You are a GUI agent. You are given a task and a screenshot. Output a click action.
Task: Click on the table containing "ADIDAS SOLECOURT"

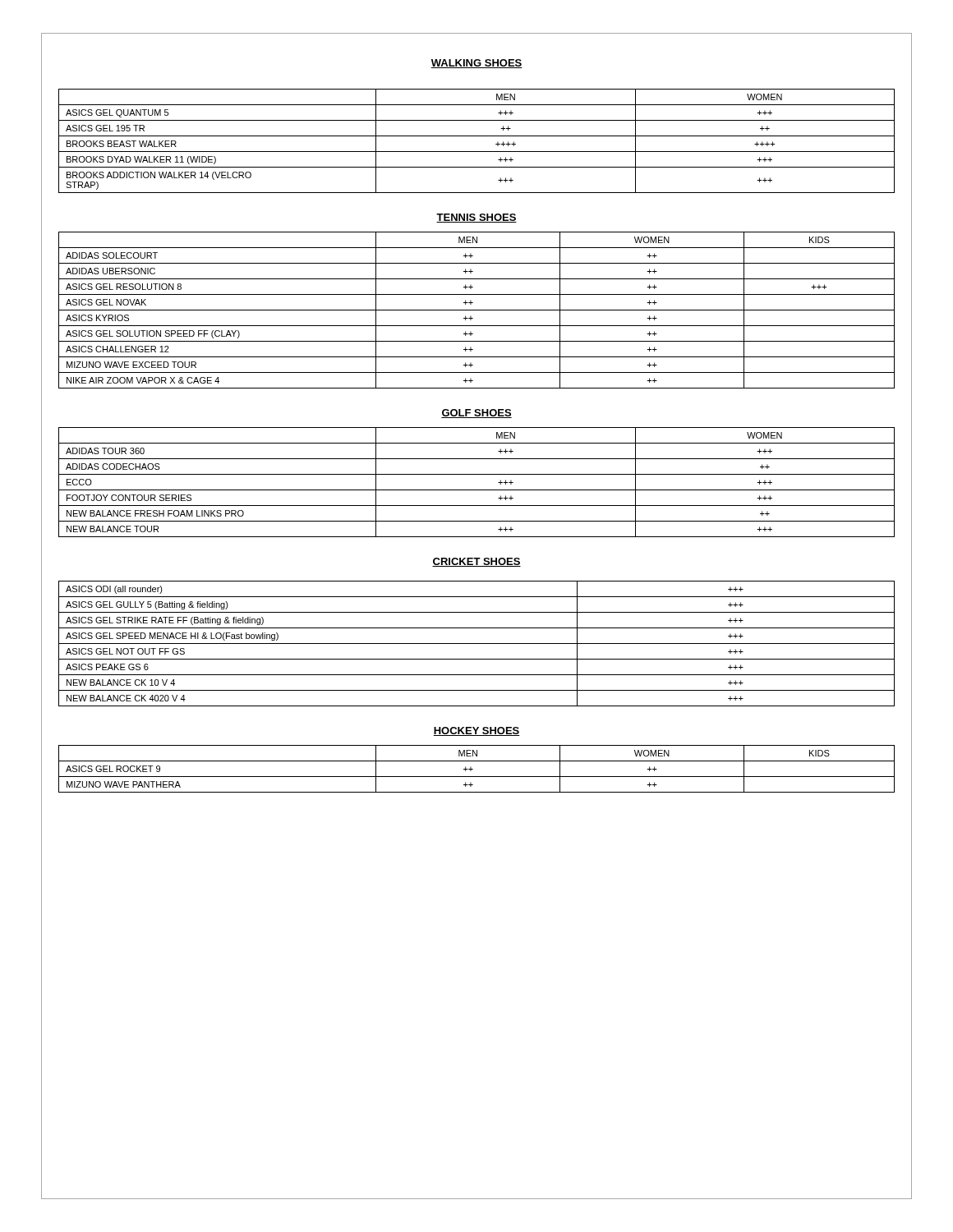click(x=476, y=310)
